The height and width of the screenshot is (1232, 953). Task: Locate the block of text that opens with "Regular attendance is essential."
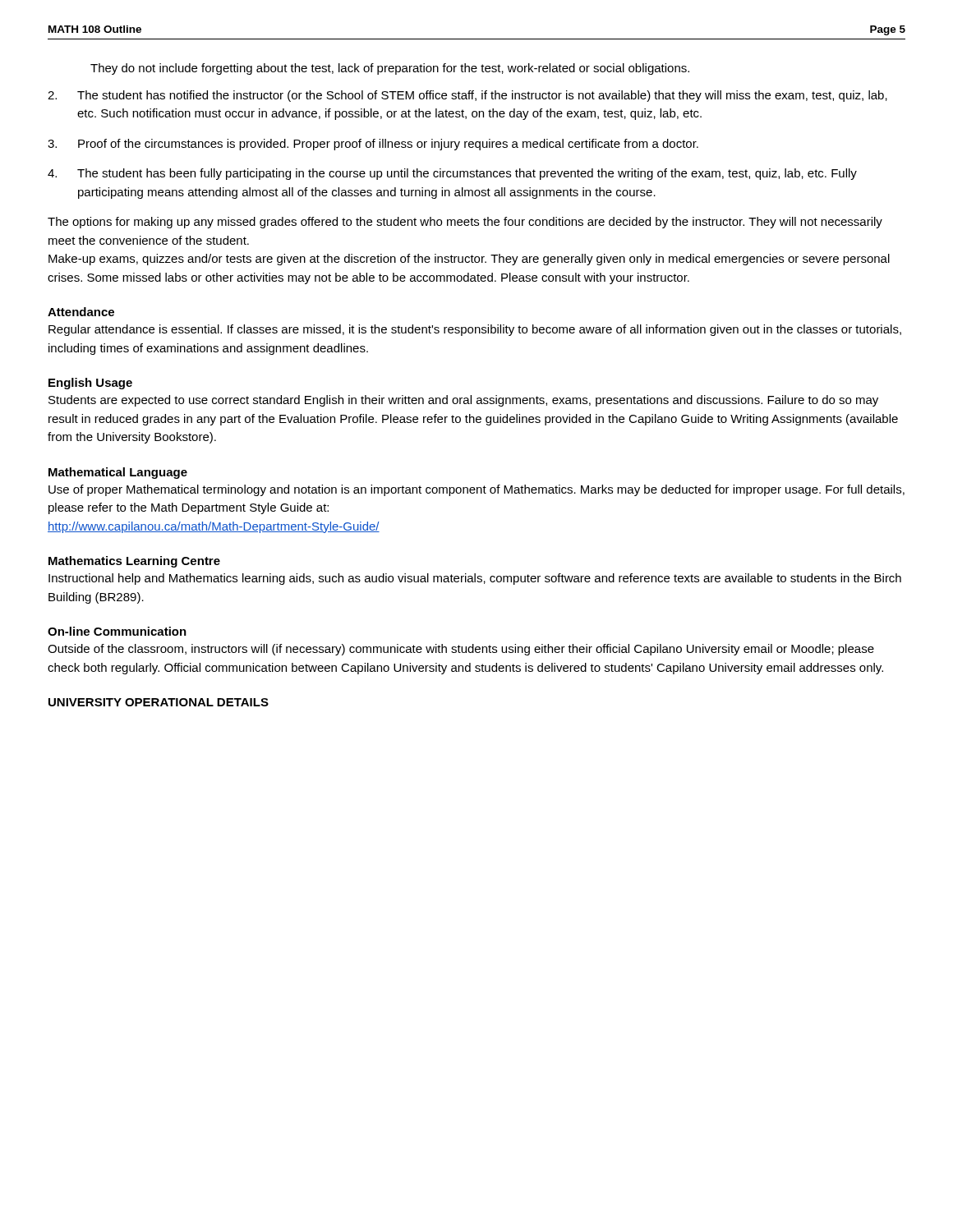pos(475,338)
